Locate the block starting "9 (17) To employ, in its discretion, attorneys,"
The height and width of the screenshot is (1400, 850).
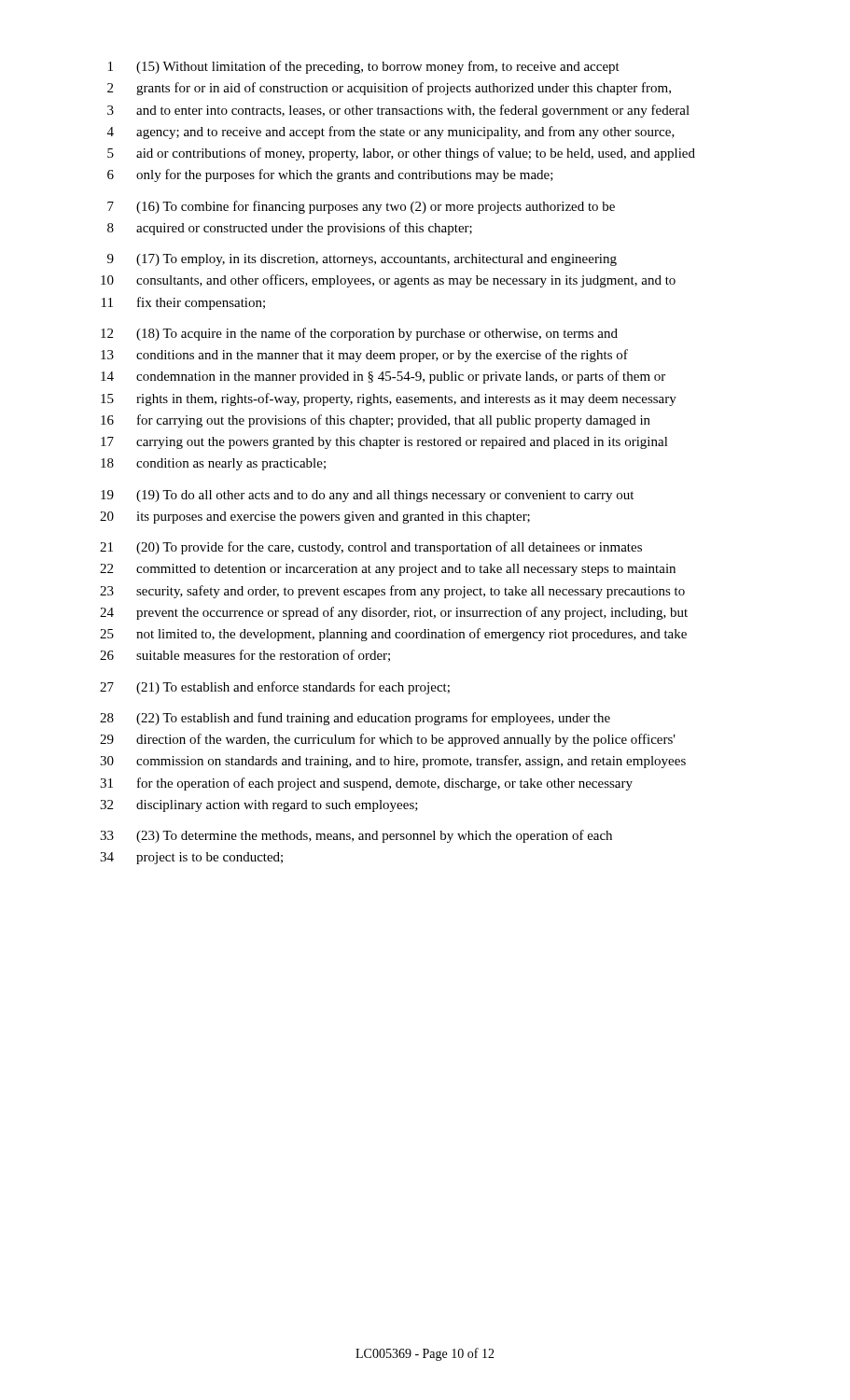coord(425,281)
